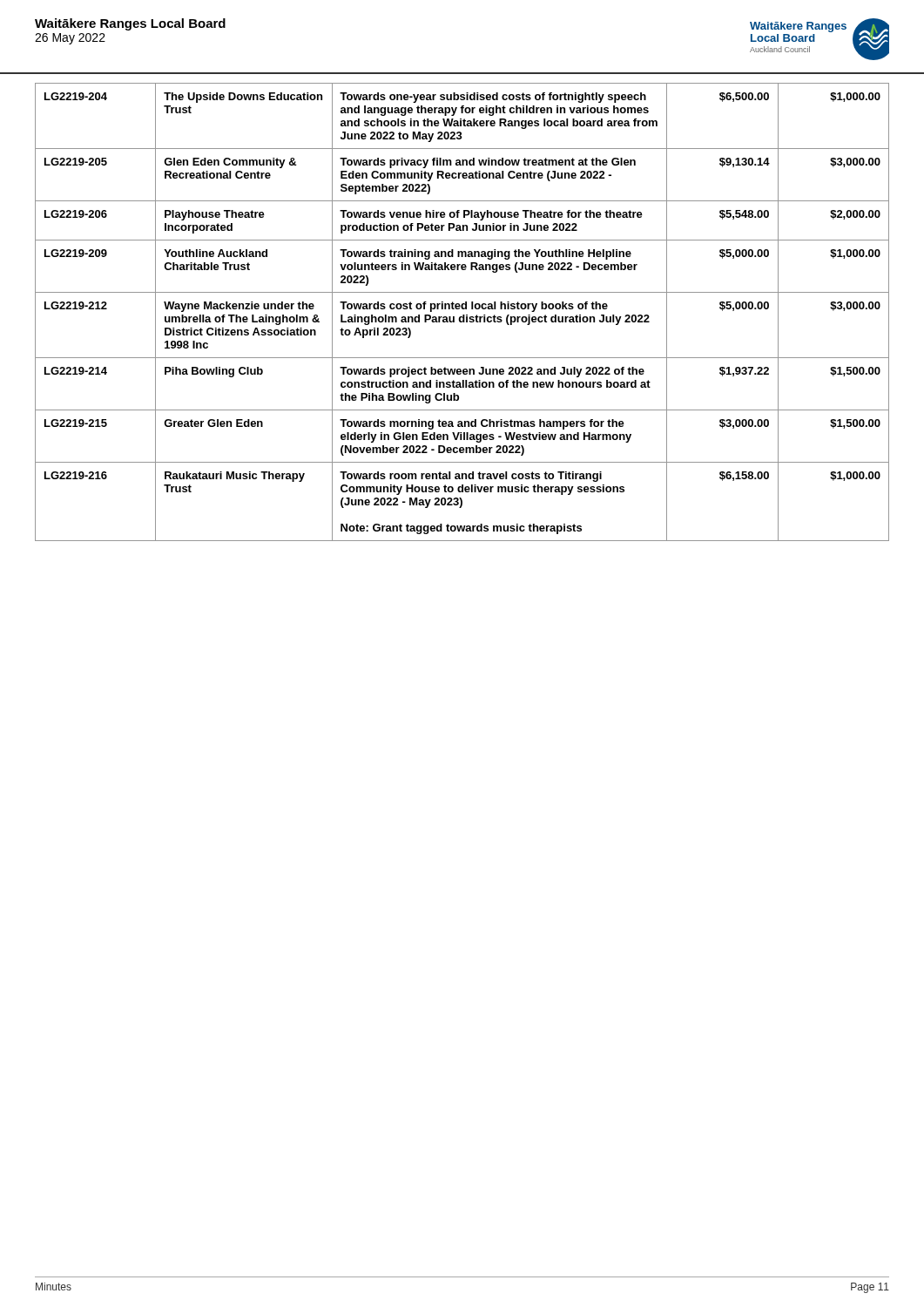Locate a table
This screenshot has height=1307, width=924.
click(462, 312)
